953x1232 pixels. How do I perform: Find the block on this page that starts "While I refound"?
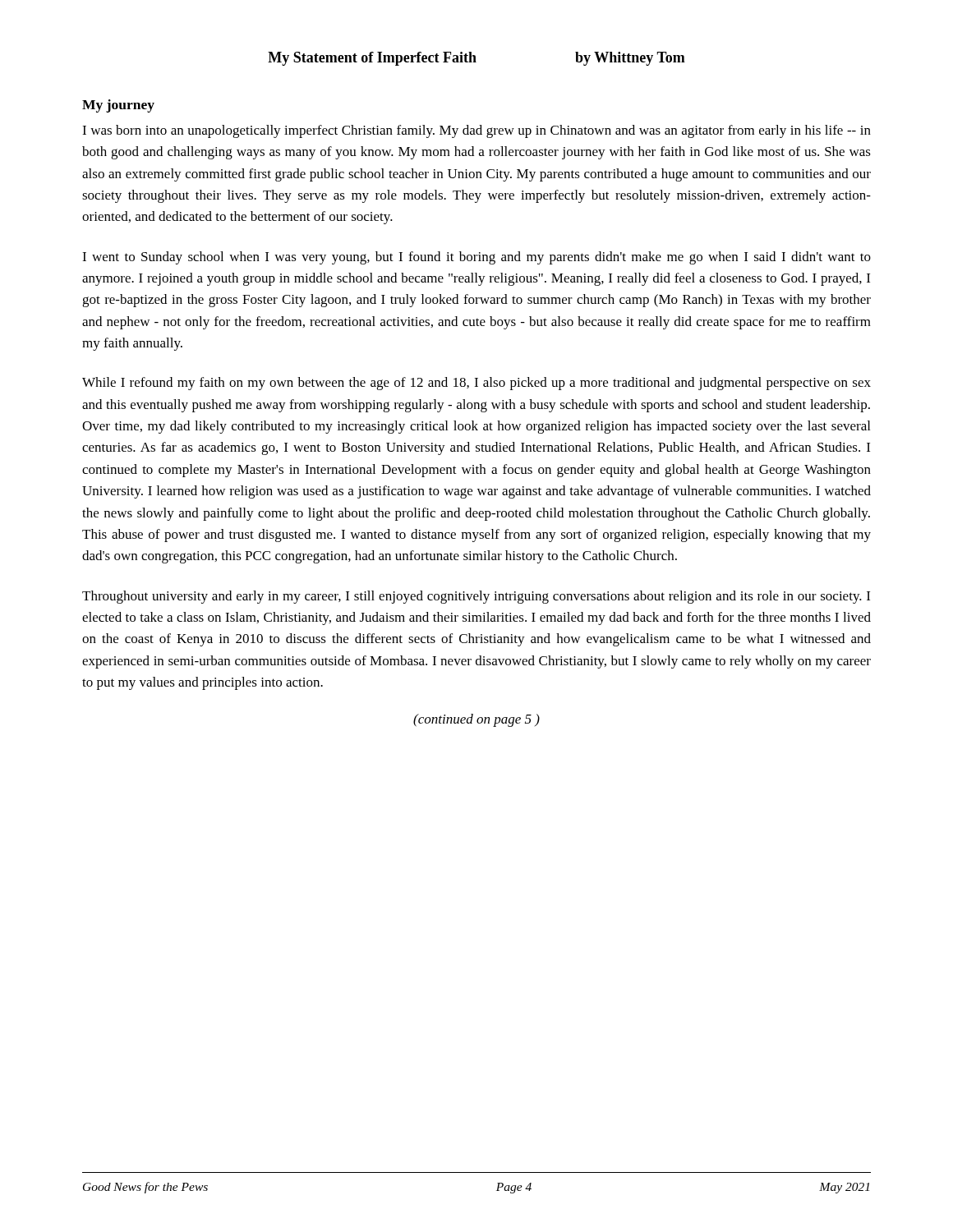tap(476, 469)
